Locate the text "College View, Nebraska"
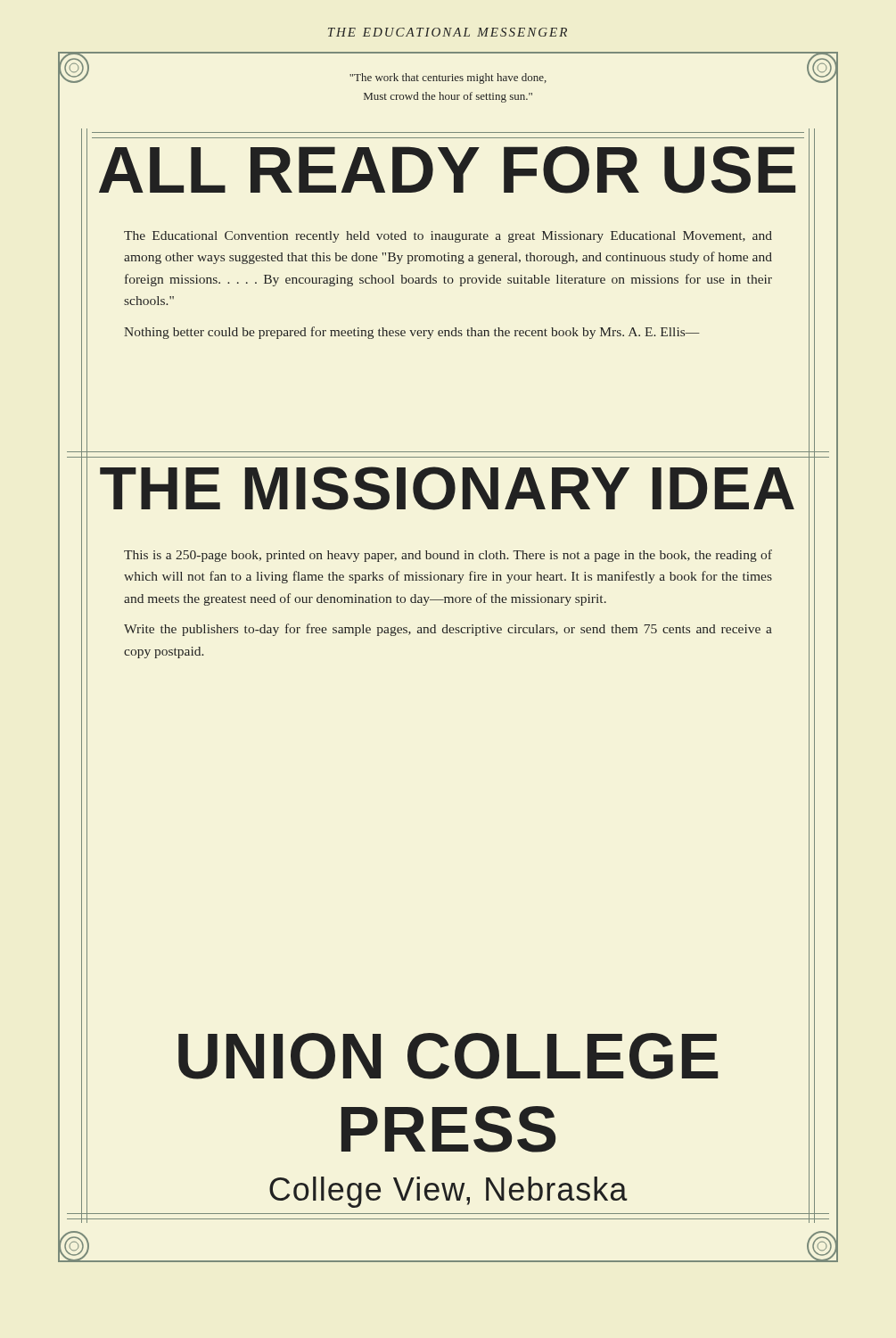Screen dimensions: 1338x896 point(448,1189)
